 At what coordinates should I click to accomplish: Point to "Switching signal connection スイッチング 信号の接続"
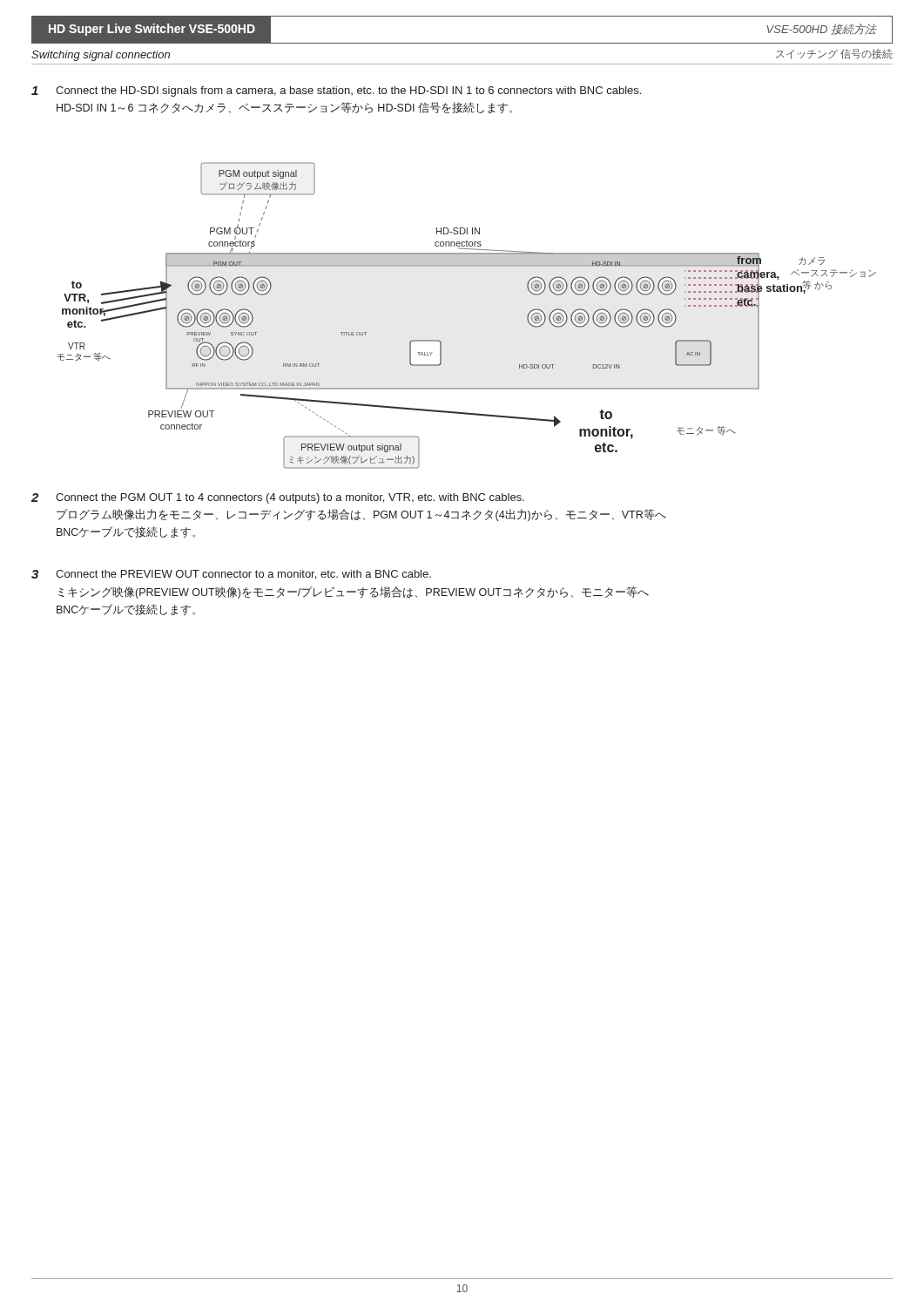pos(462,54)
